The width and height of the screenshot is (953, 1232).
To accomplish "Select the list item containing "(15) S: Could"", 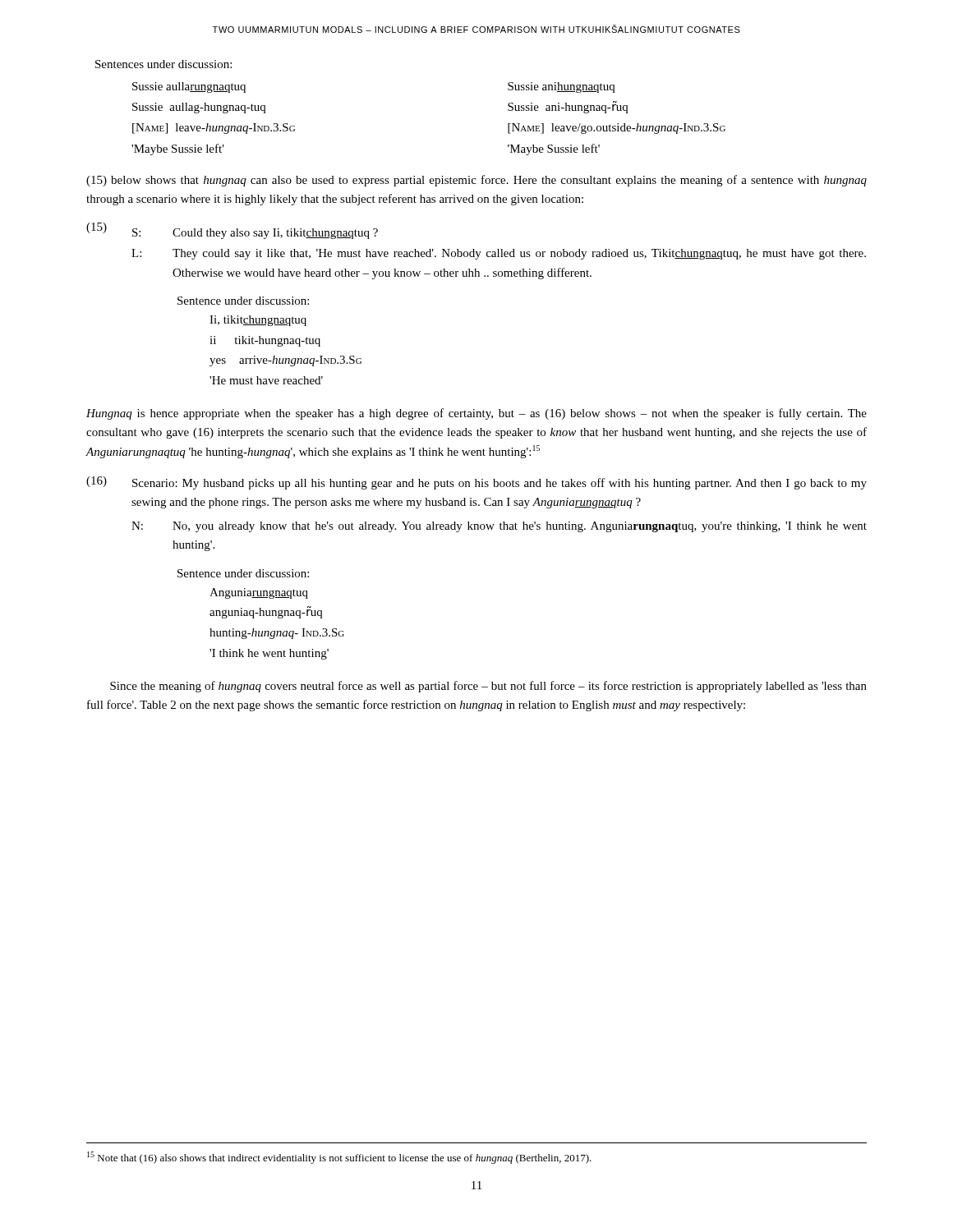I will [476, 252].
